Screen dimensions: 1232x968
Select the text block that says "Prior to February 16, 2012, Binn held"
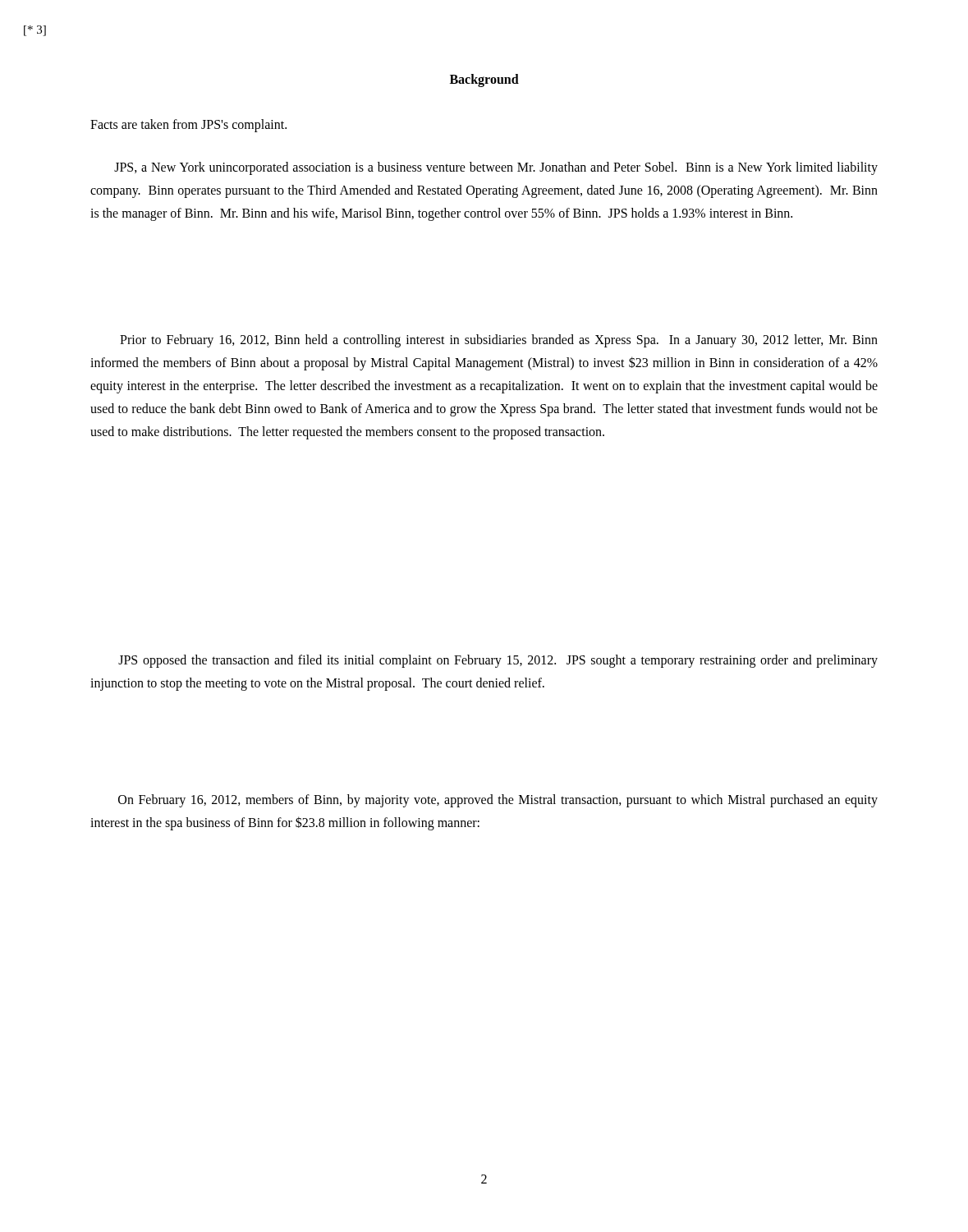coord(484,386)
